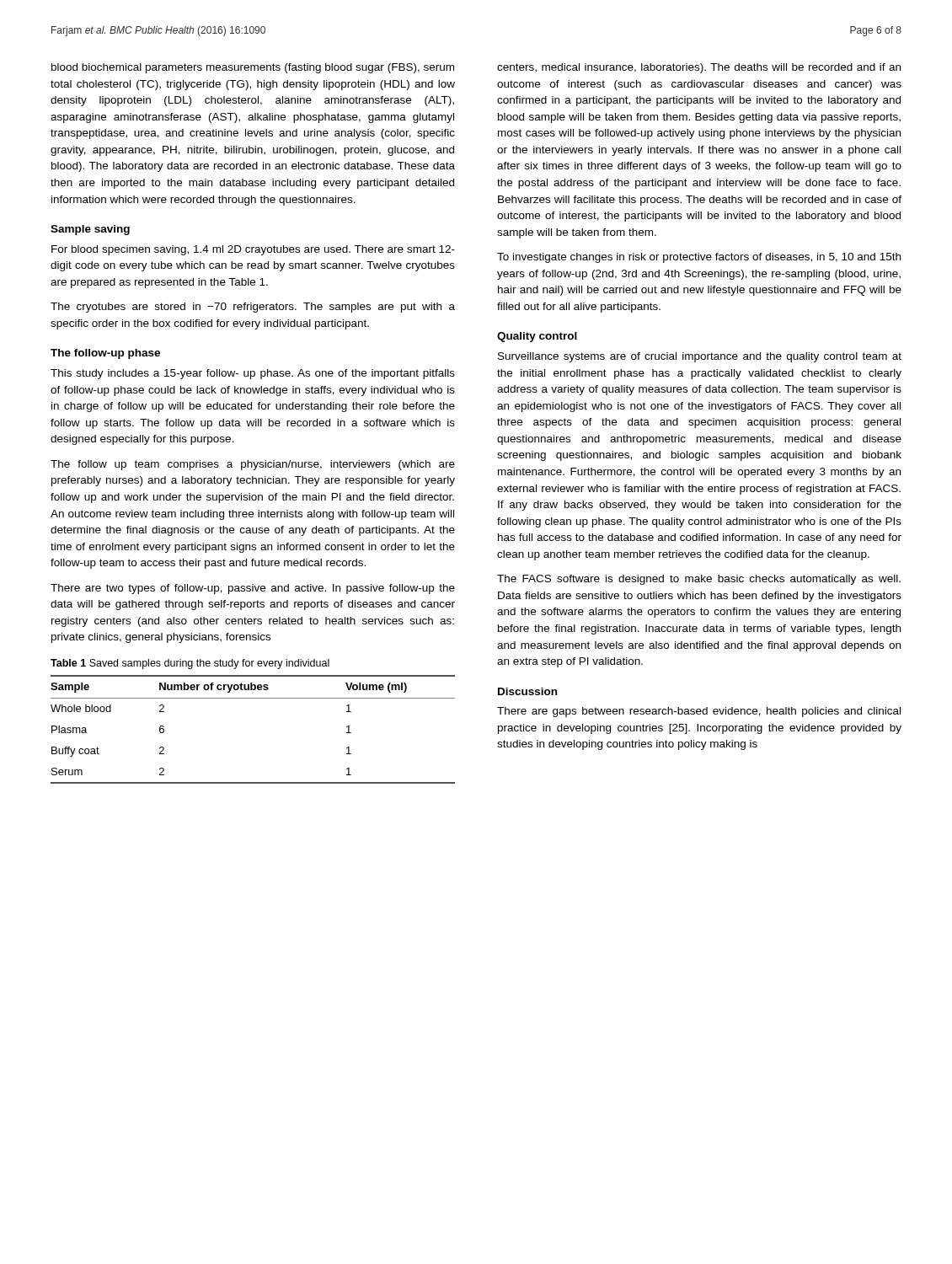Select the text starting "centers, medical insurance, laboratories). The deaths will be"
The image size is (952, 1264).
(699, 187)
